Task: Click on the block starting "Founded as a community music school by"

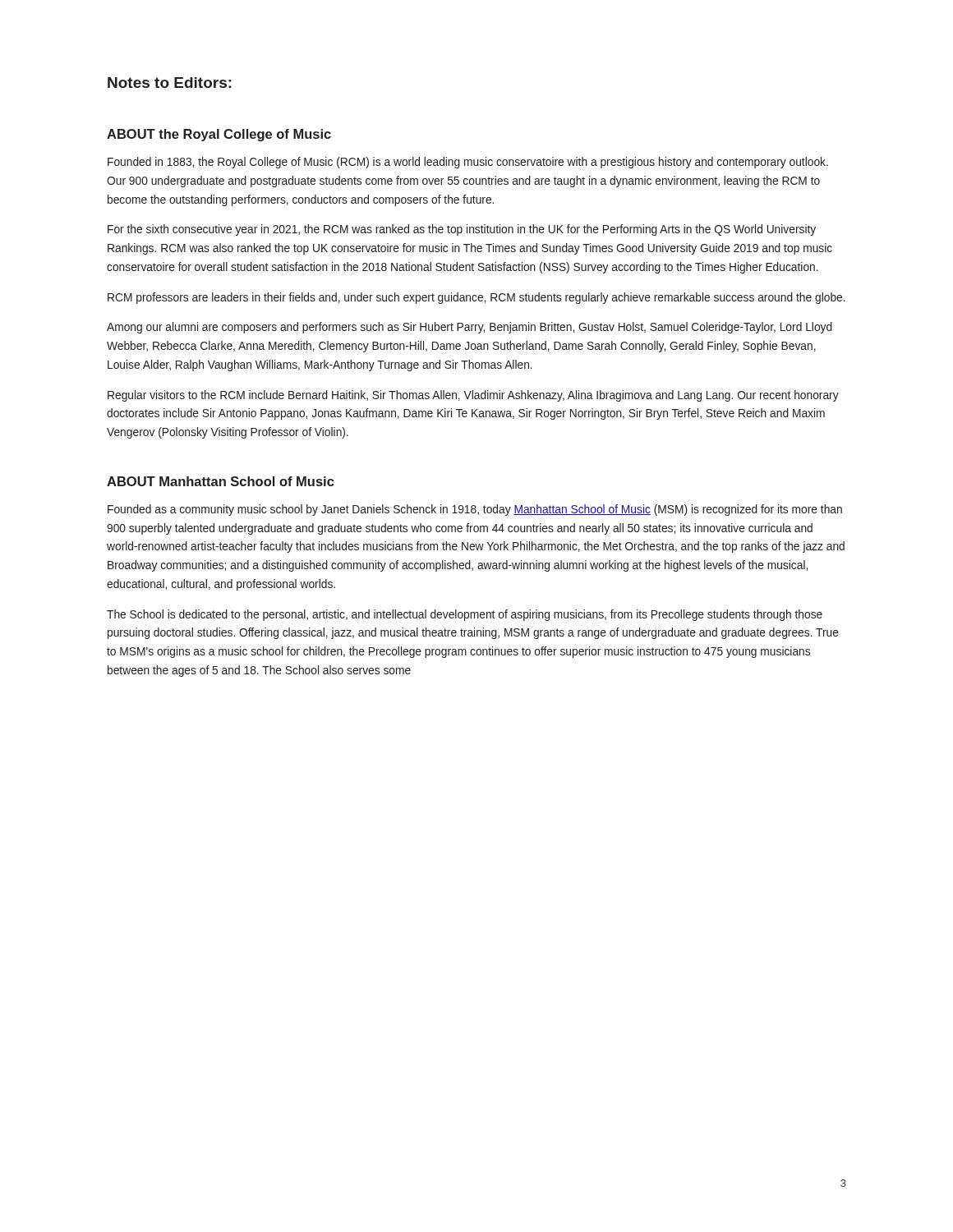Action: click(x=476, y=547)
